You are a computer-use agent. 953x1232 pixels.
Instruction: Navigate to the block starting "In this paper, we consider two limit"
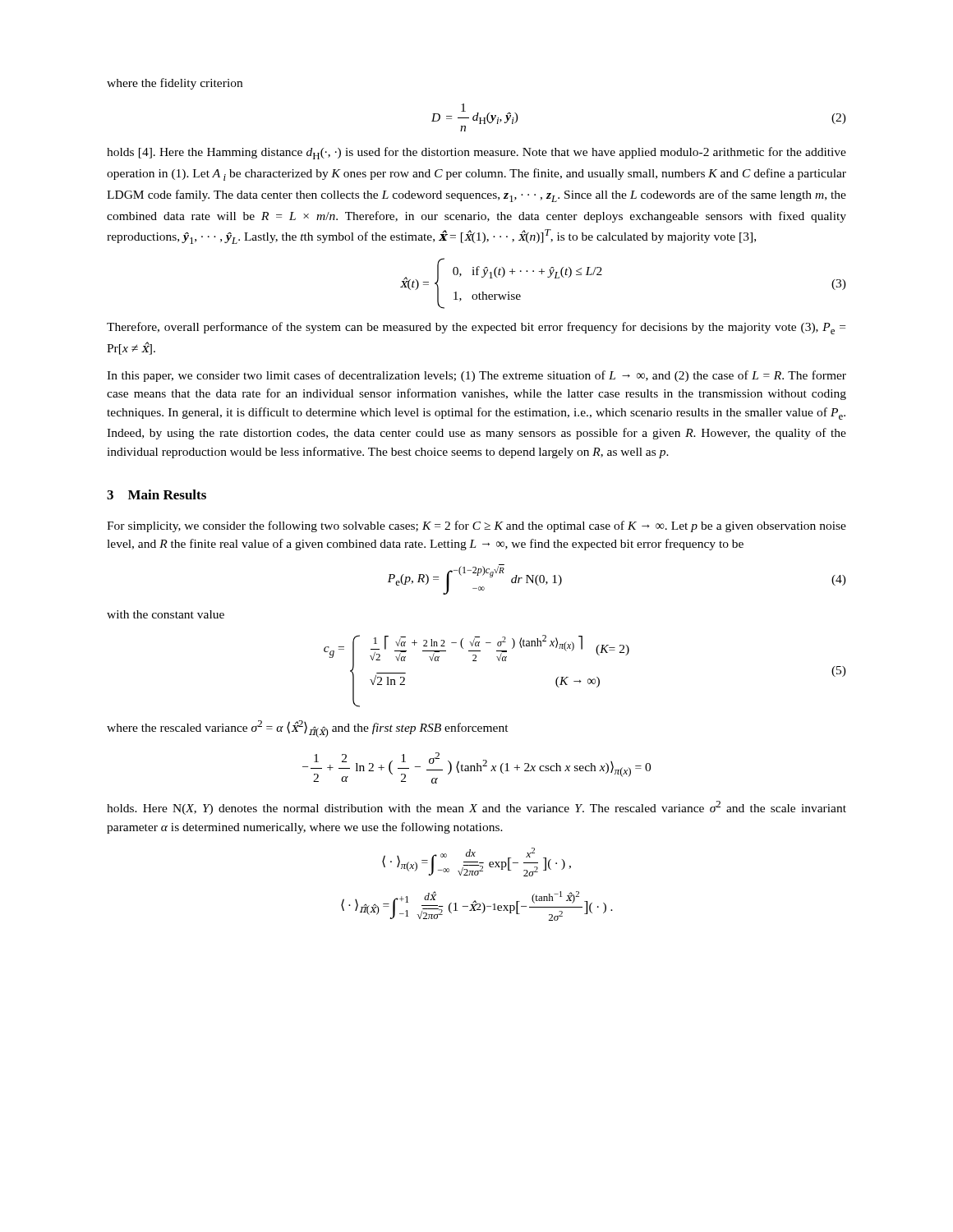point(476,413)
